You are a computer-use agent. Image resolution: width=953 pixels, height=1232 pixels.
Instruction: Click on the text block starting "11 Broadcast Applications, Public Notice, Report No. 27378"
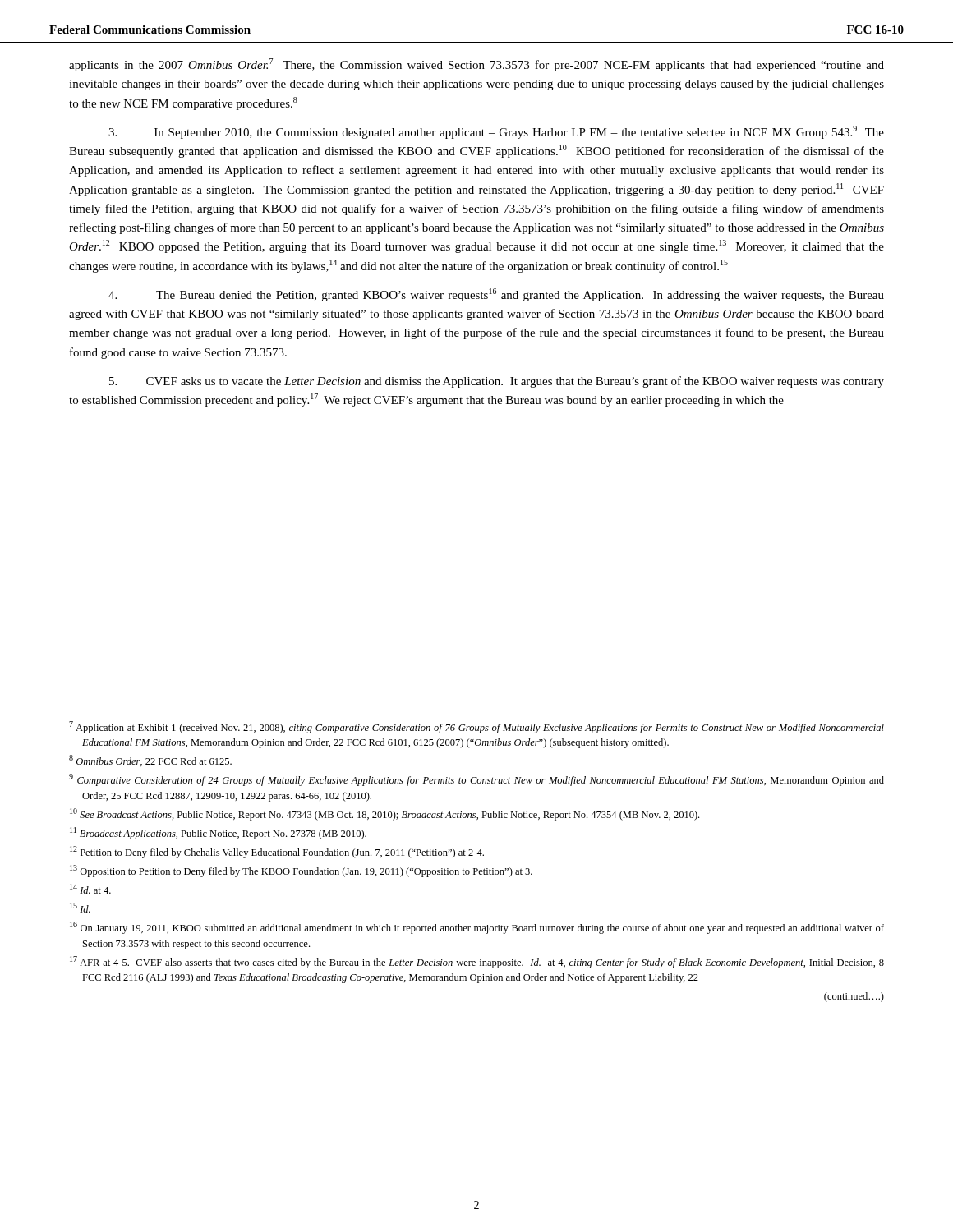pyautogui.click(x=218, y=833)
